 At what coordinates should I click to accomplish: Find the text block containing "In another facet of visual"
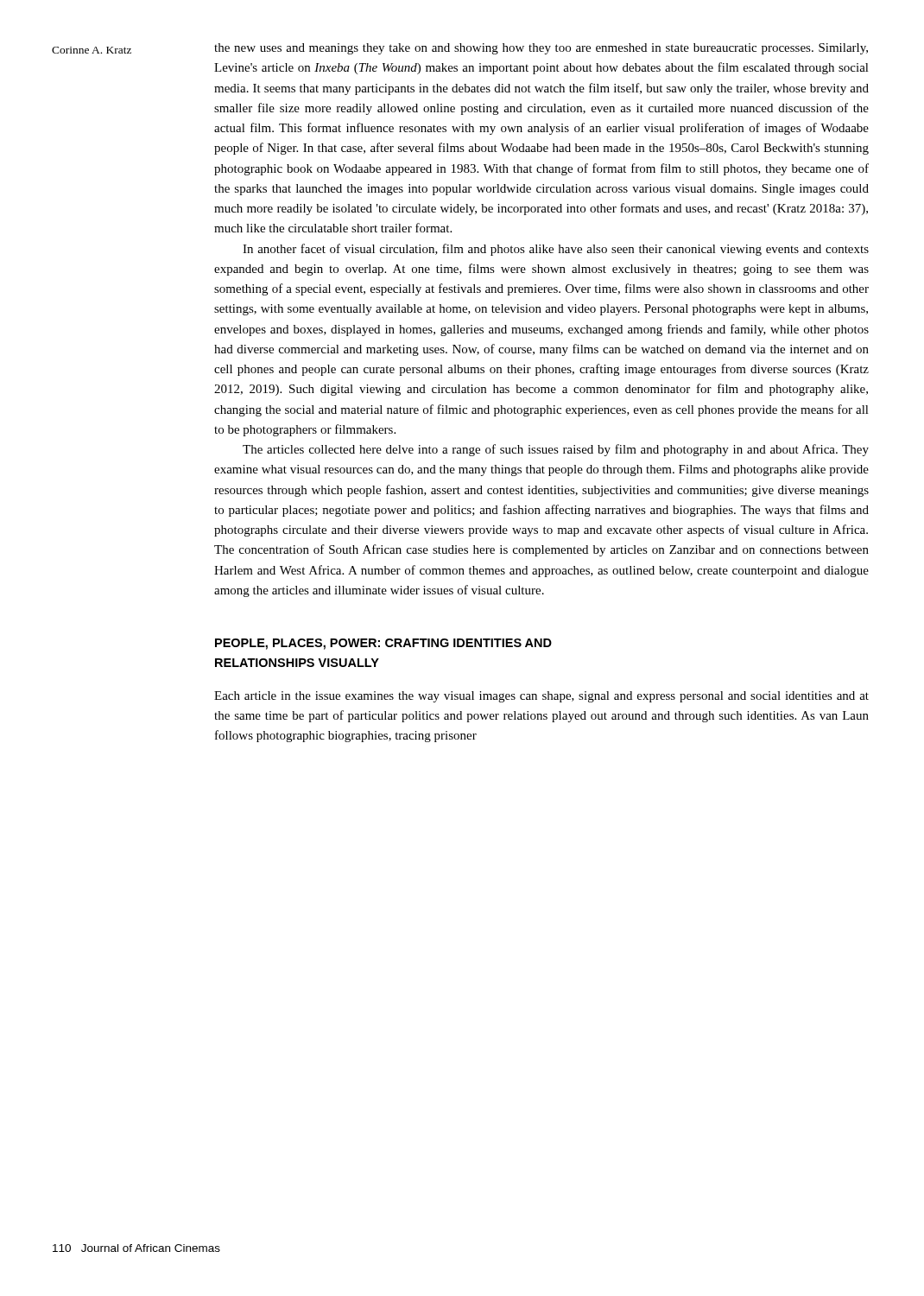541,339
